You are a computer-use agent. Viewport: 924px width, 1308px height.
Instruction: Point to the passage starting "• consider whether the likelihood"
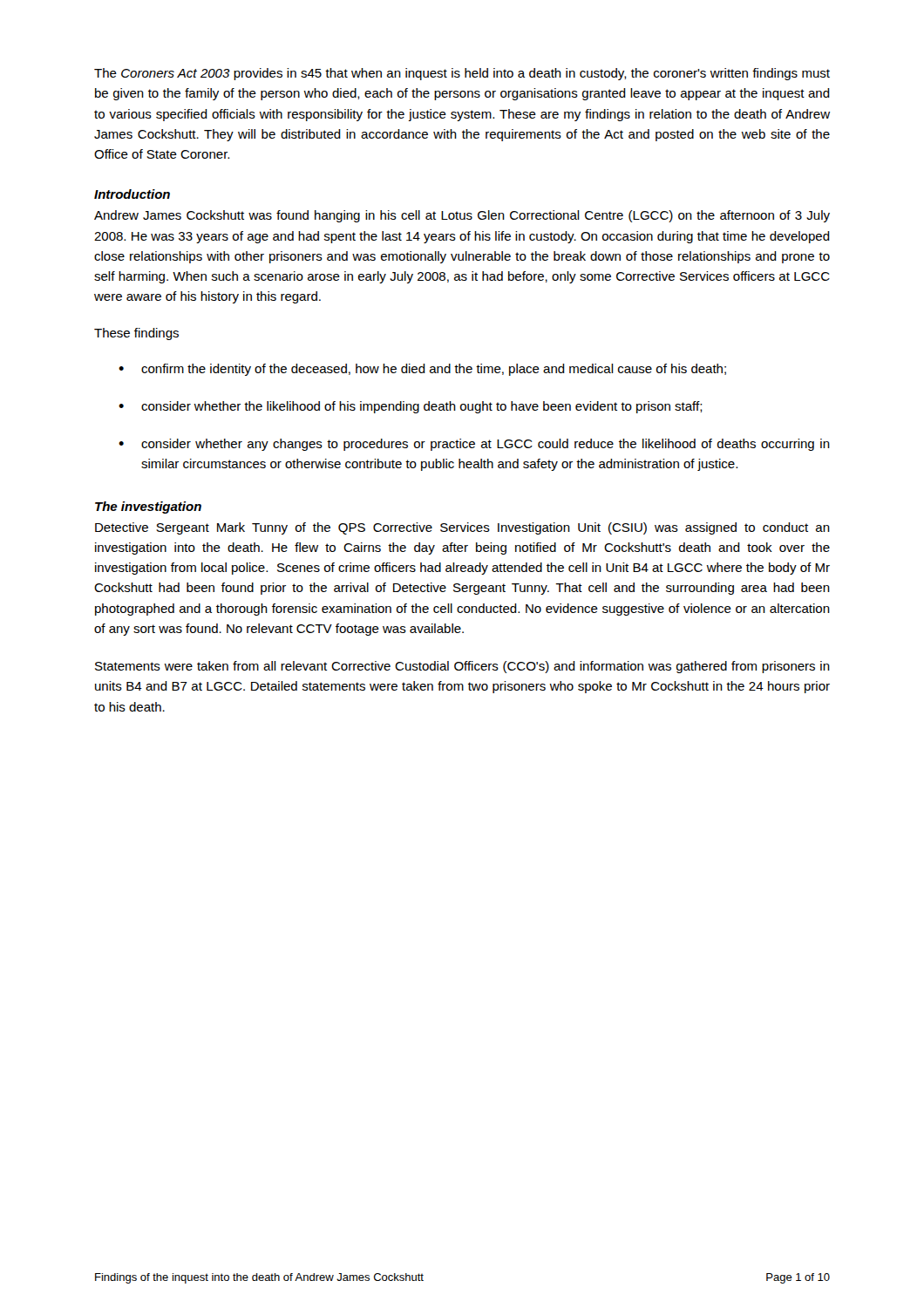coord(474,407)
